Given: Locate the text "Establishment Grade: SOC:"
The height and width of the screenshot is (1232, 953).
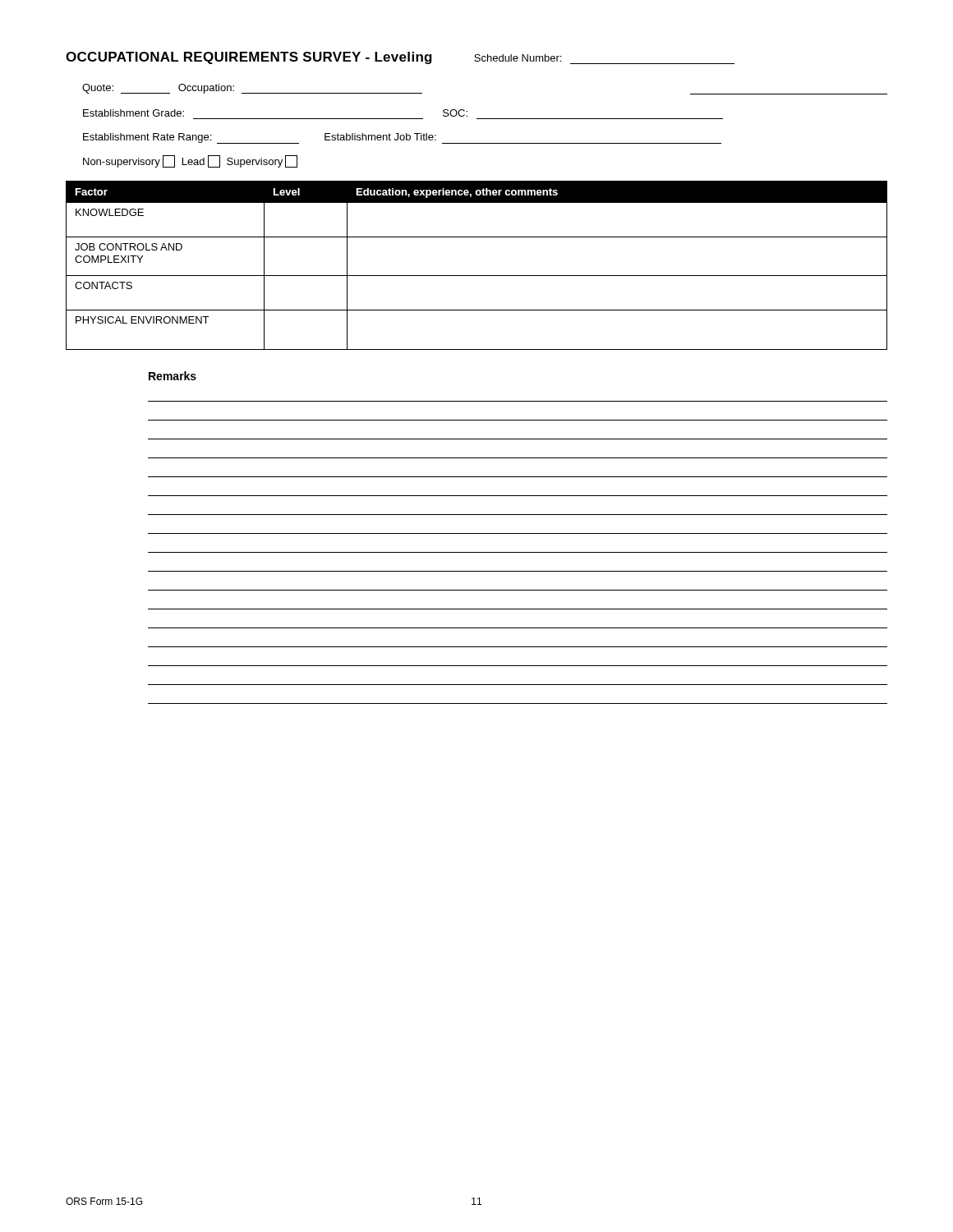Looking at the screenshot, I should pyautogui.click(x=402, y=113).
